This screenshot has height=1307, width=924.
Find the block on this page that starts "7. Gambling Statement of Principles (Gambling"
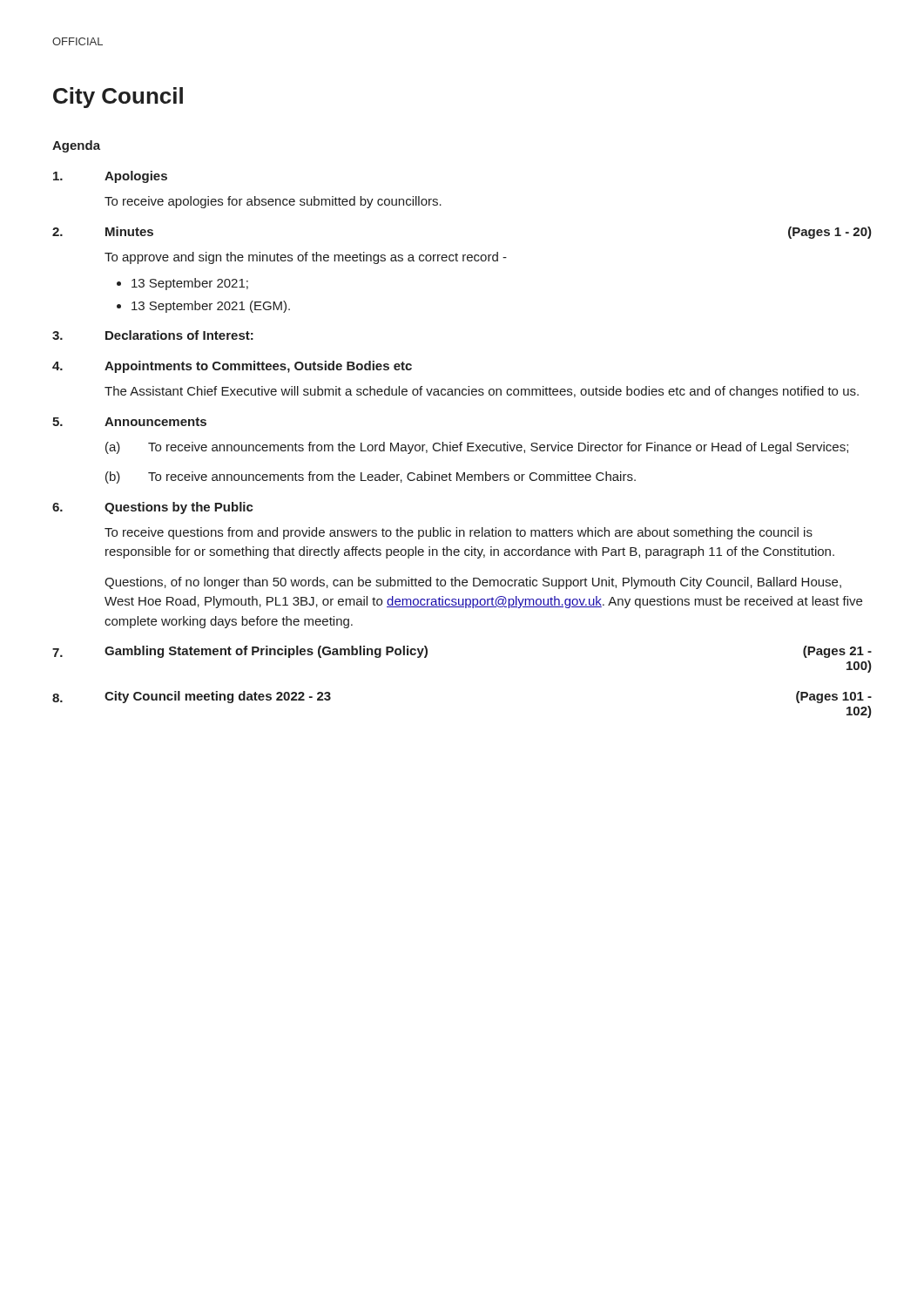[267, 651]
